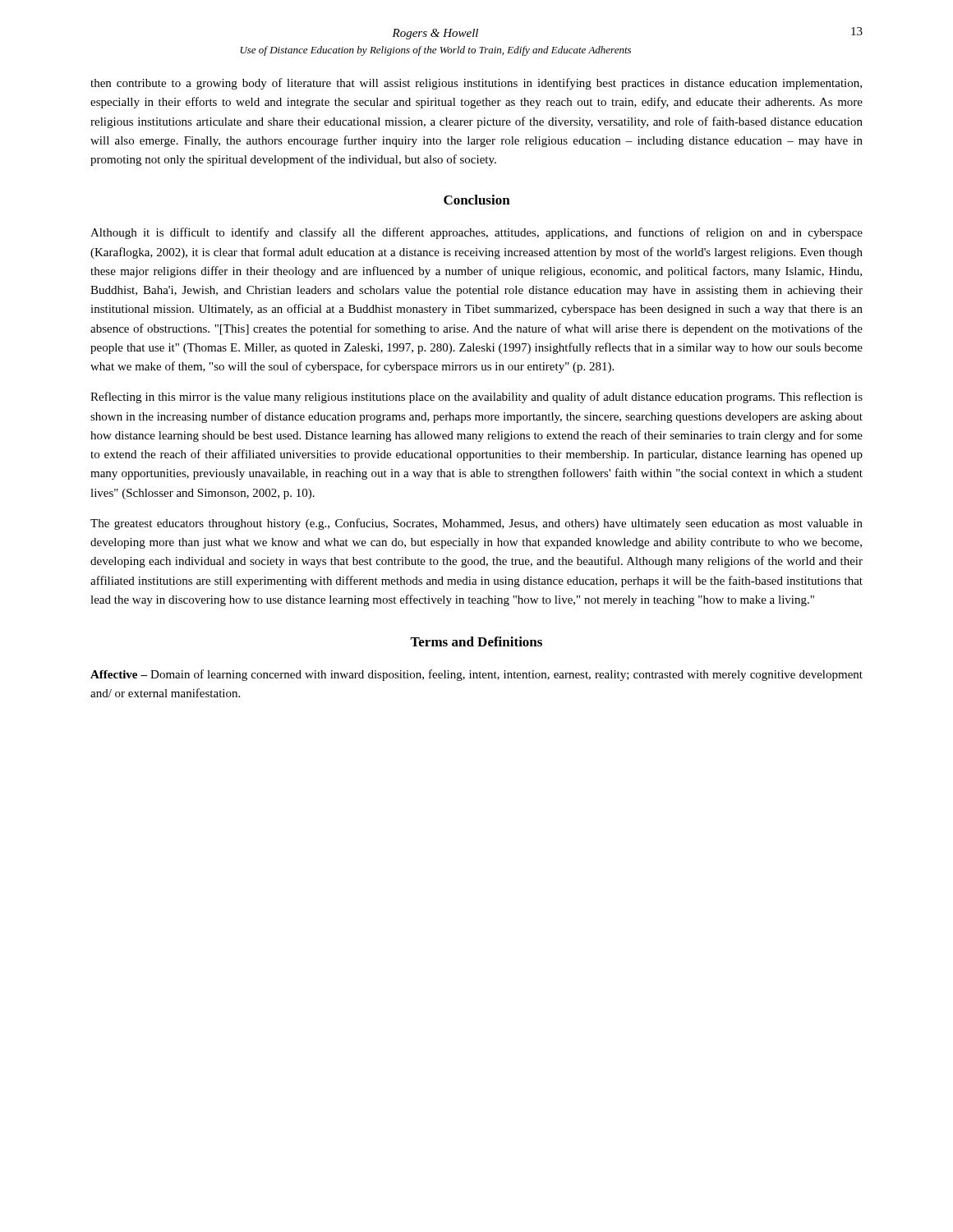Click on the text block starting "The greatest educators throughout history (e.g.,"
Viewport: 953px width, 1232px height.
[476, 561]
